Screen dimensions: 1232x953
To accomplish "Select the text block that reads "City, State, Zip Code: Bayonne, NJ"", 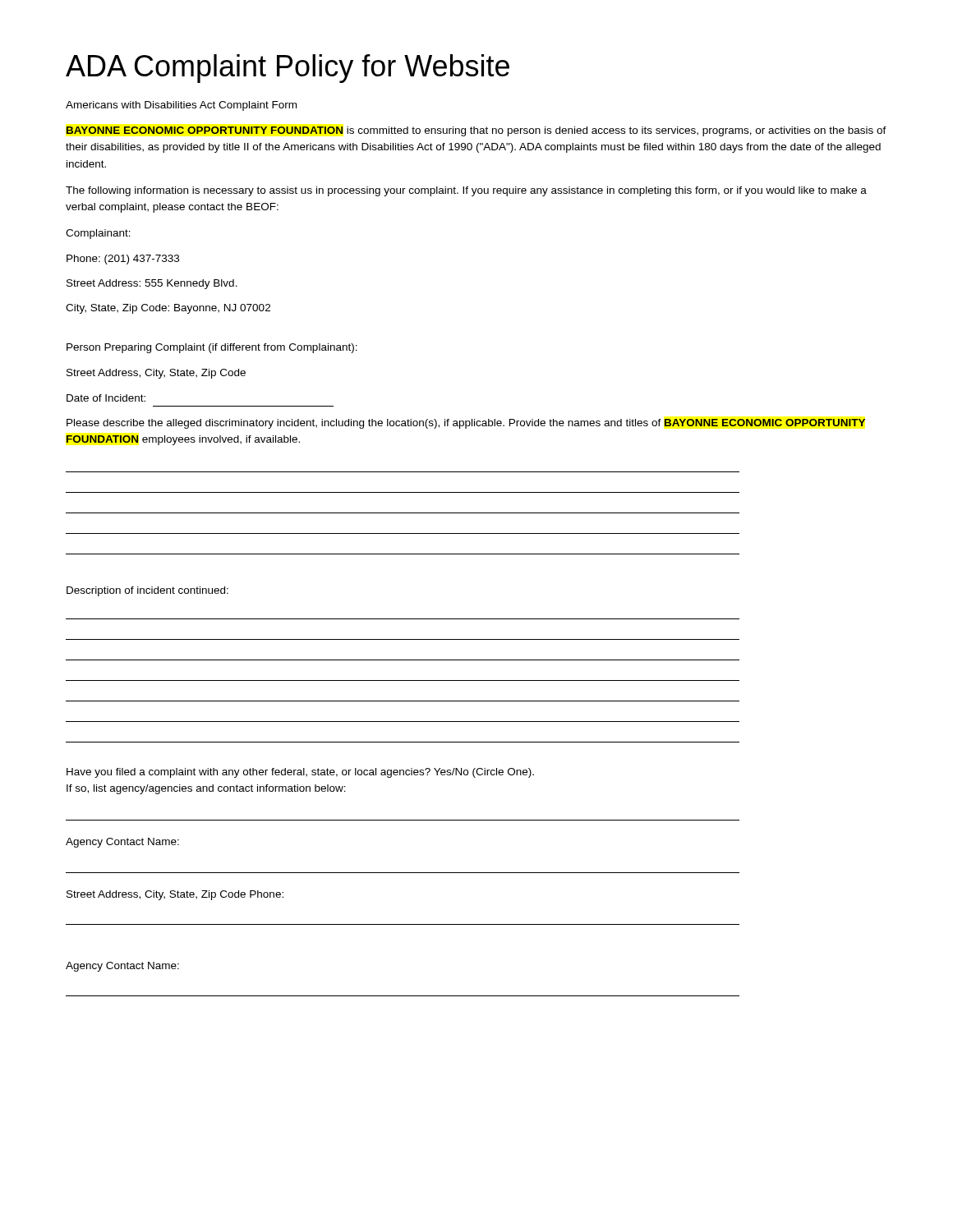I will (x=168, y=308).
